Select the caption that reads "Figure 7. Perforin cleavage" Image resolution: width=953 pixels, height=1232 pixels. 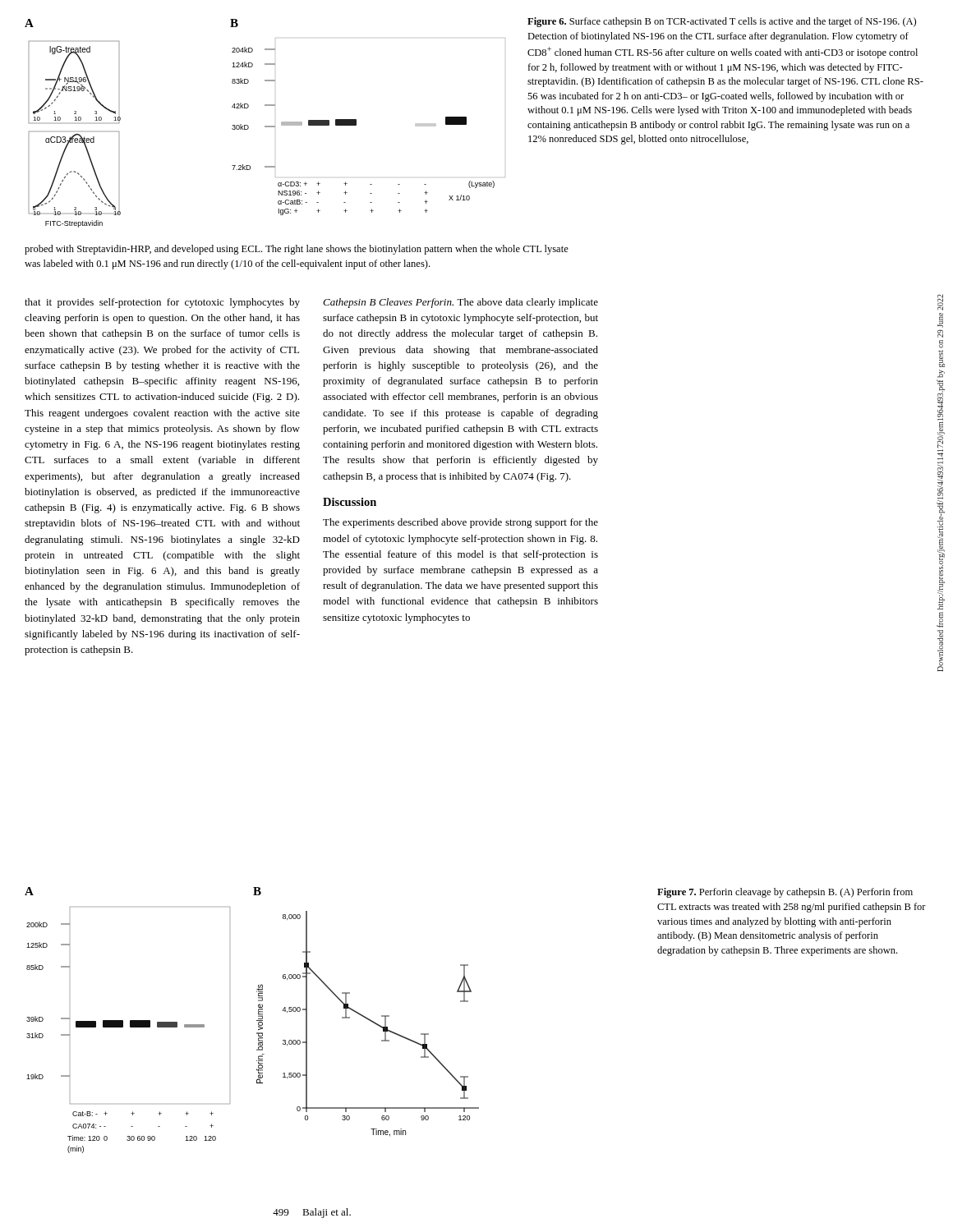pyautogui.click(x=791, y=921)
